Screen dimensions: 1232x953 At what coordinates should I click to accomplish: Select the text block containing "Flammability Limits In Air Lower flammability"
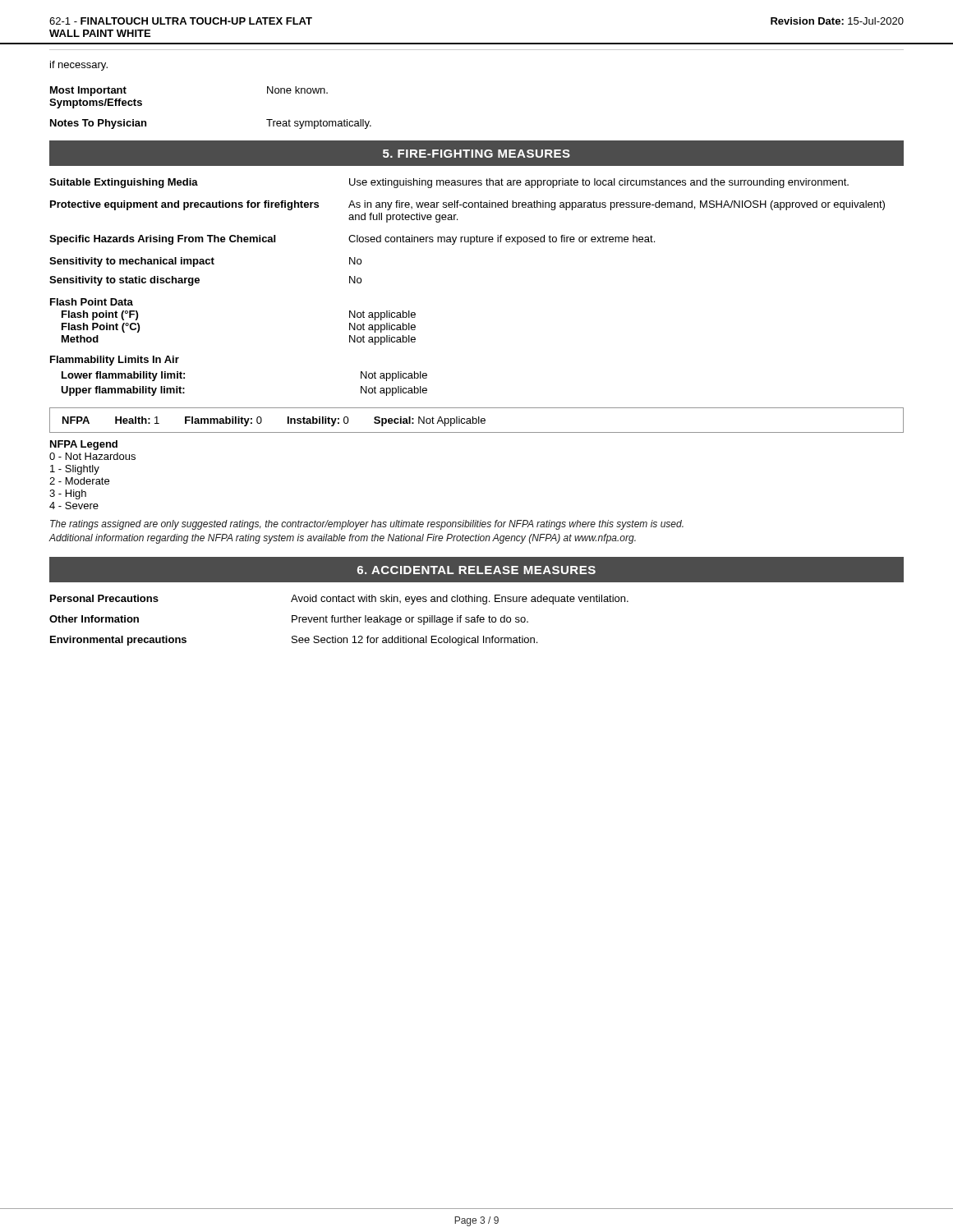[115, 361]
